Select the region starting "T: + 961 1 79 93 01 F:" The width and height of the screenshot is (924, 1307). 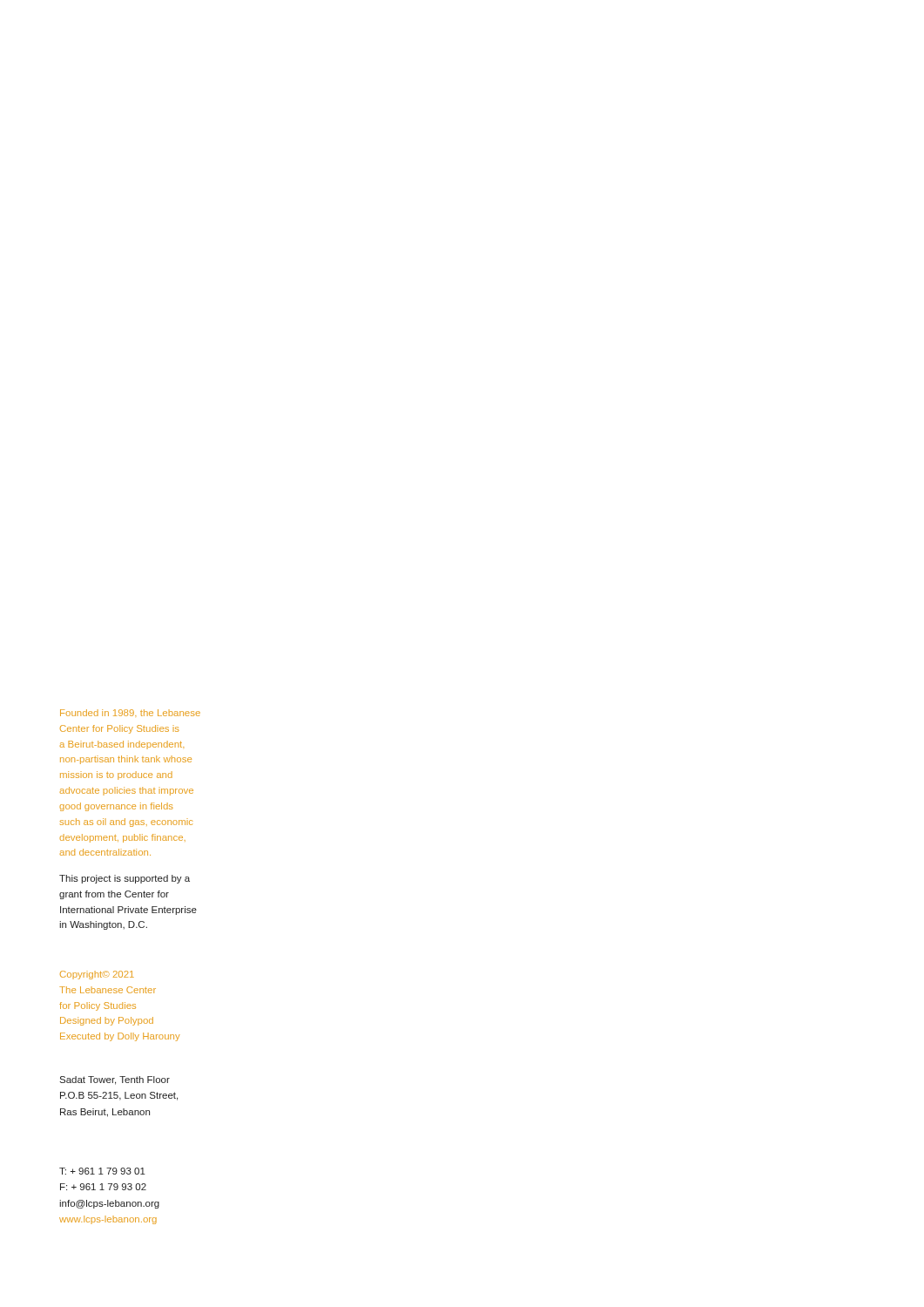(109, 1195)
